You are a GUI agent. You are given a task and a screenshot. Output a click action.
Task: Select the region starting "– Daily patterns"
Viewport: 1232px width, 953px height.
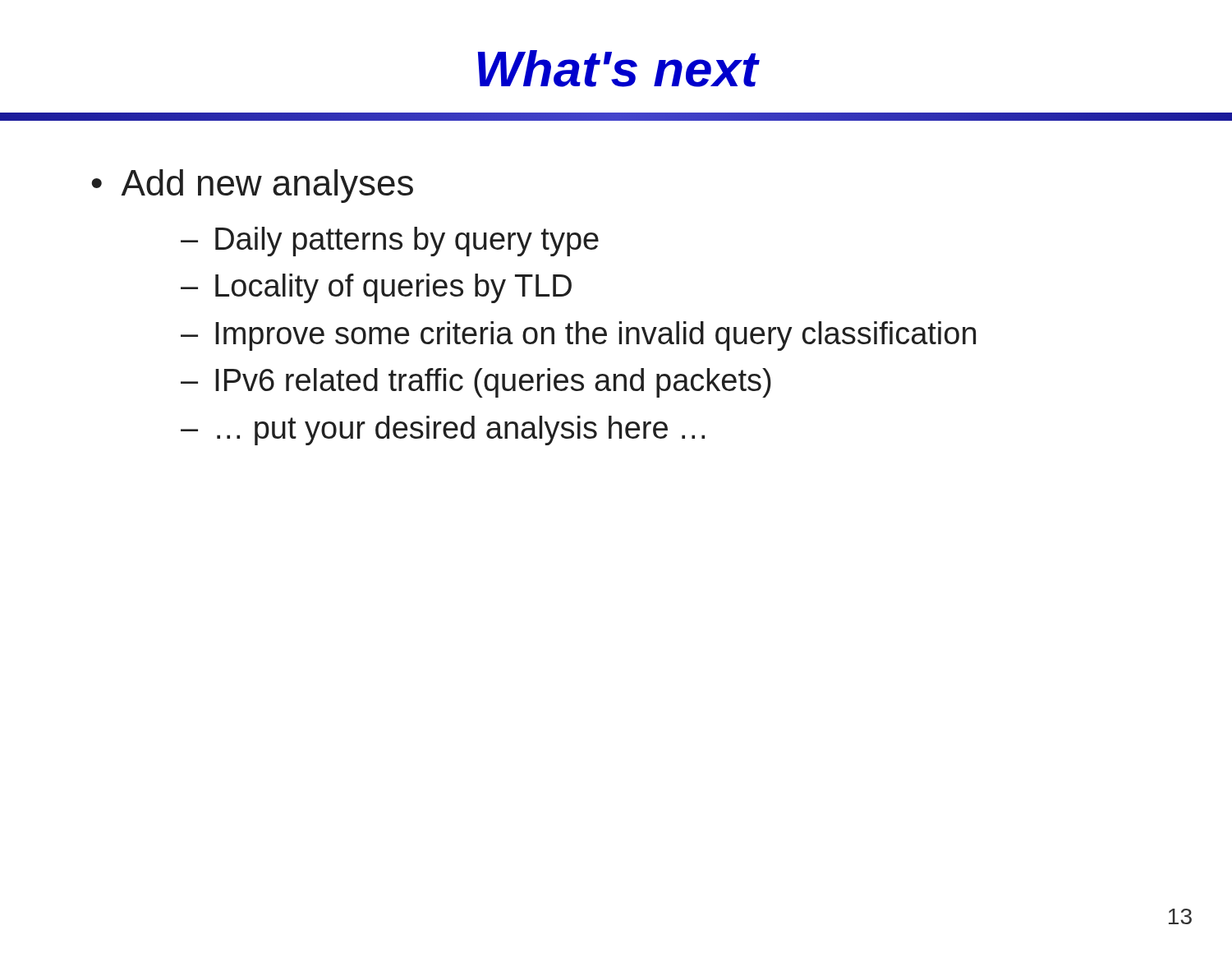tap(390, 240)
